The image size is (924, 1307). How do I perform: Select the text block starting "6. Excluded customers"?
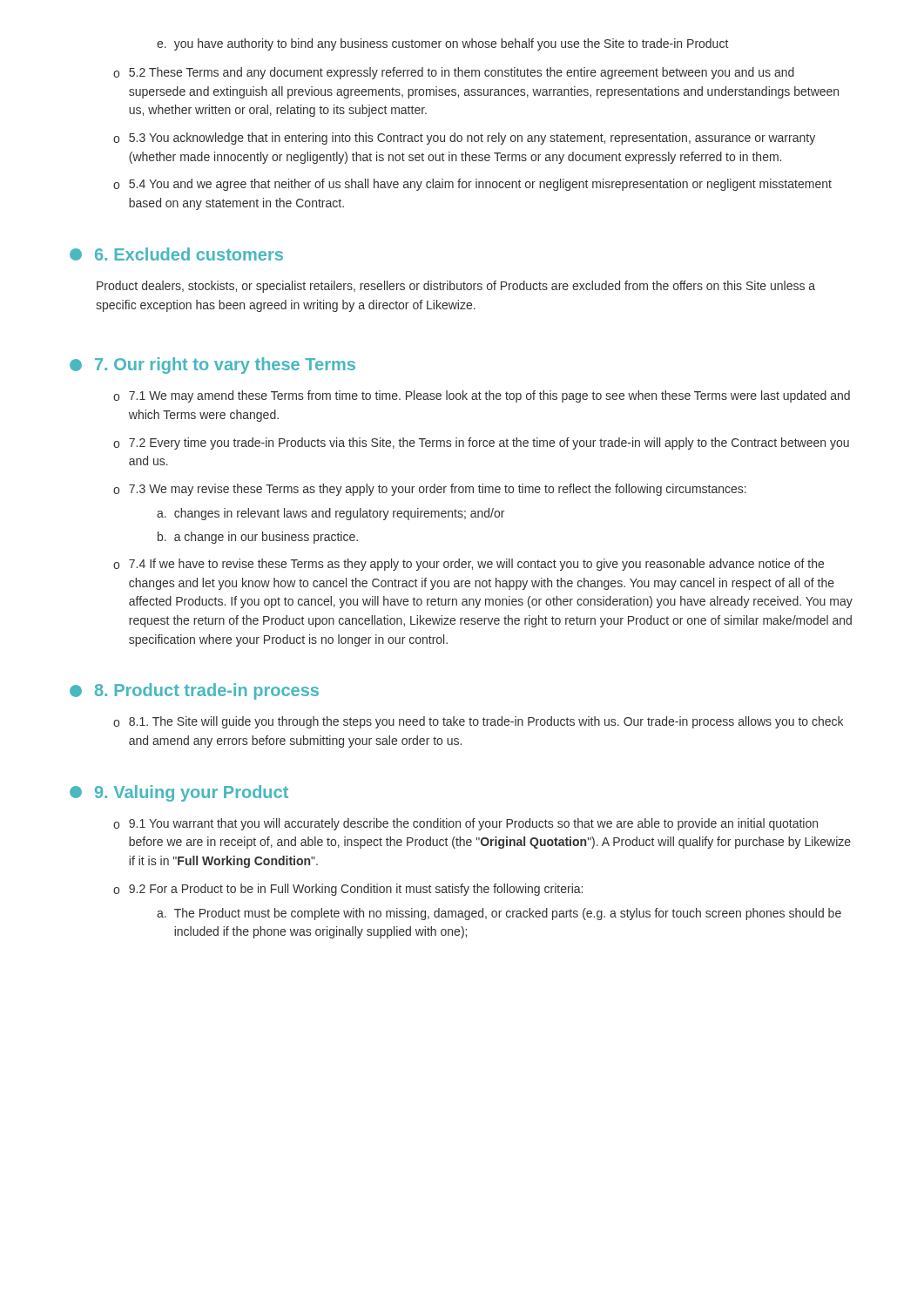177,255
